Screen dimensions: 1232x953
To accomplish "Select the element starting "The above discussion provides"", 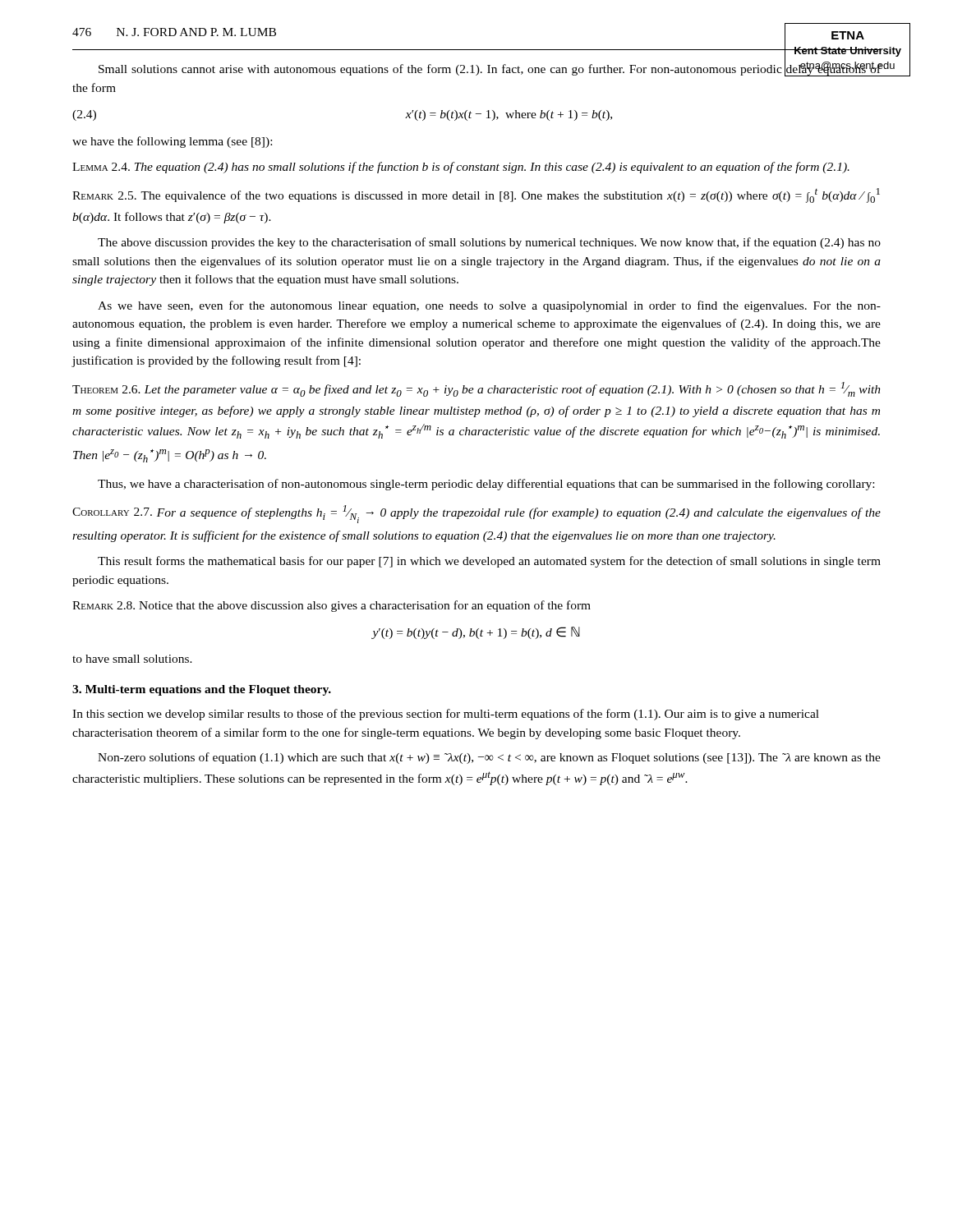I will tap(476, 261).
